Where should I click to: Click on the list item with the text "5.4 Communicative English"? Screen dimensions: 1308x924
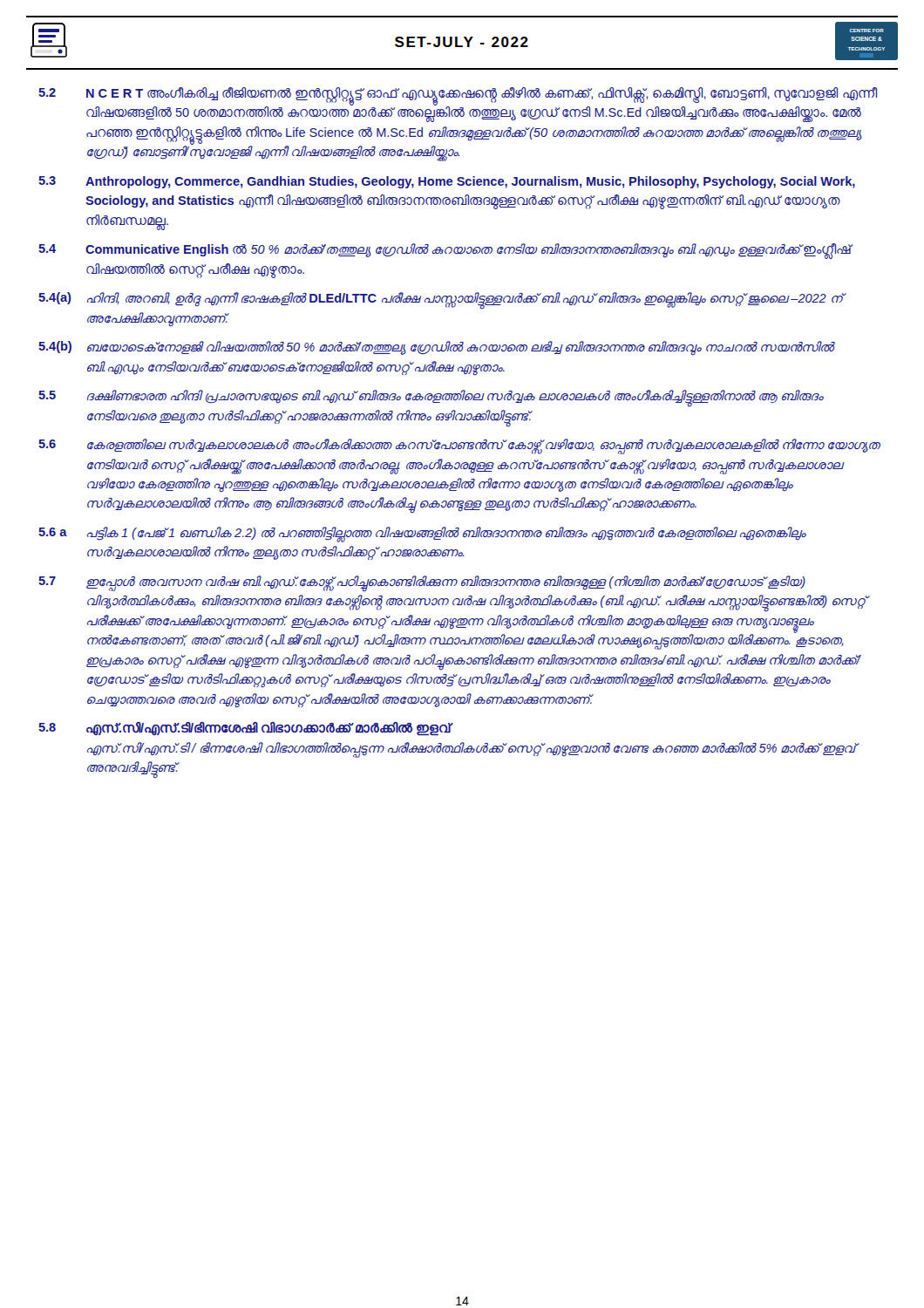pyautogui.click(x=462, y=260)
